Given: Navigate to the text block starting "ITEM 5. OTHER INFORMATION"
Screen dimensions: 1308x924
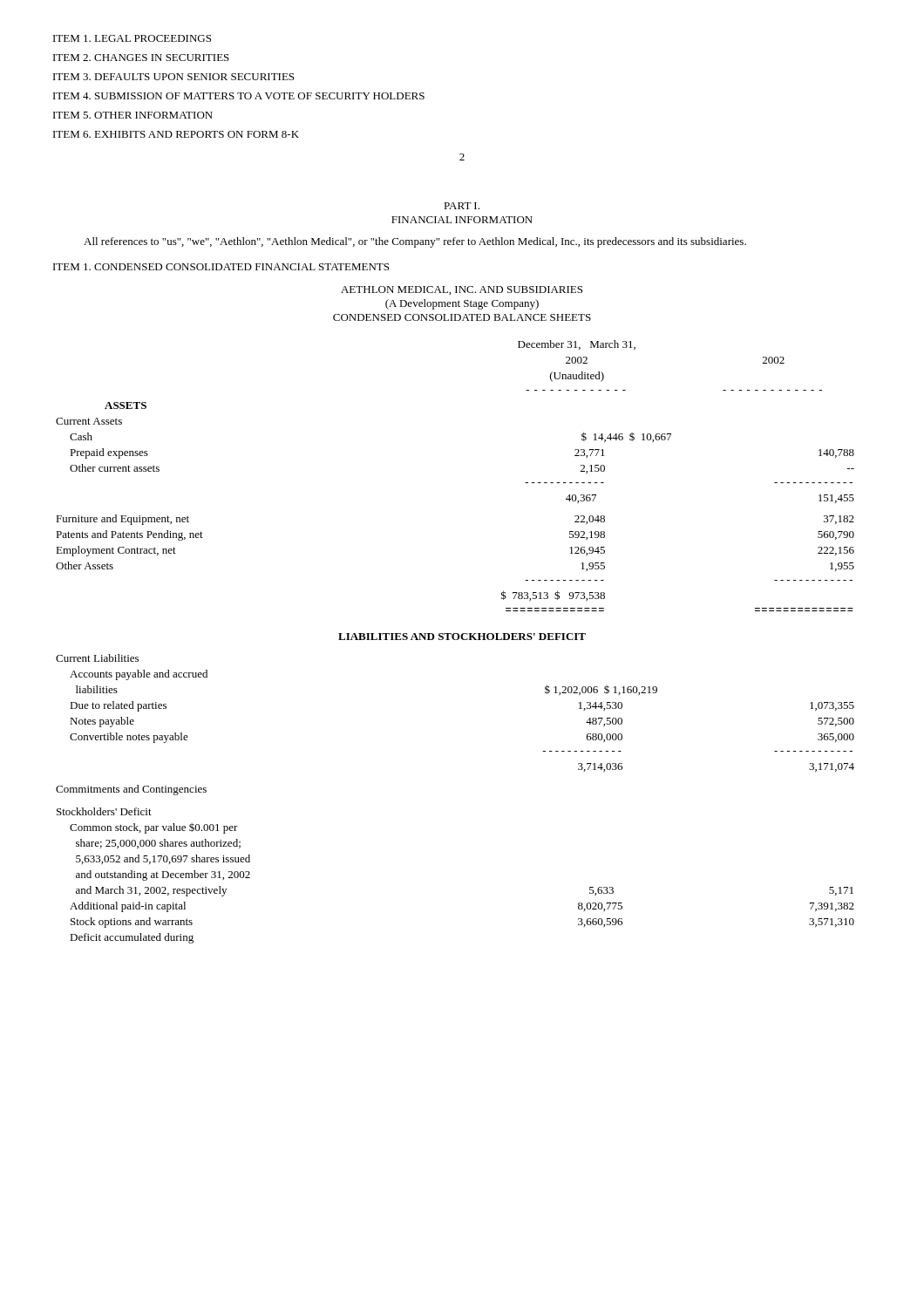Looking at the screenshot, I should click(x=133, y=115).
